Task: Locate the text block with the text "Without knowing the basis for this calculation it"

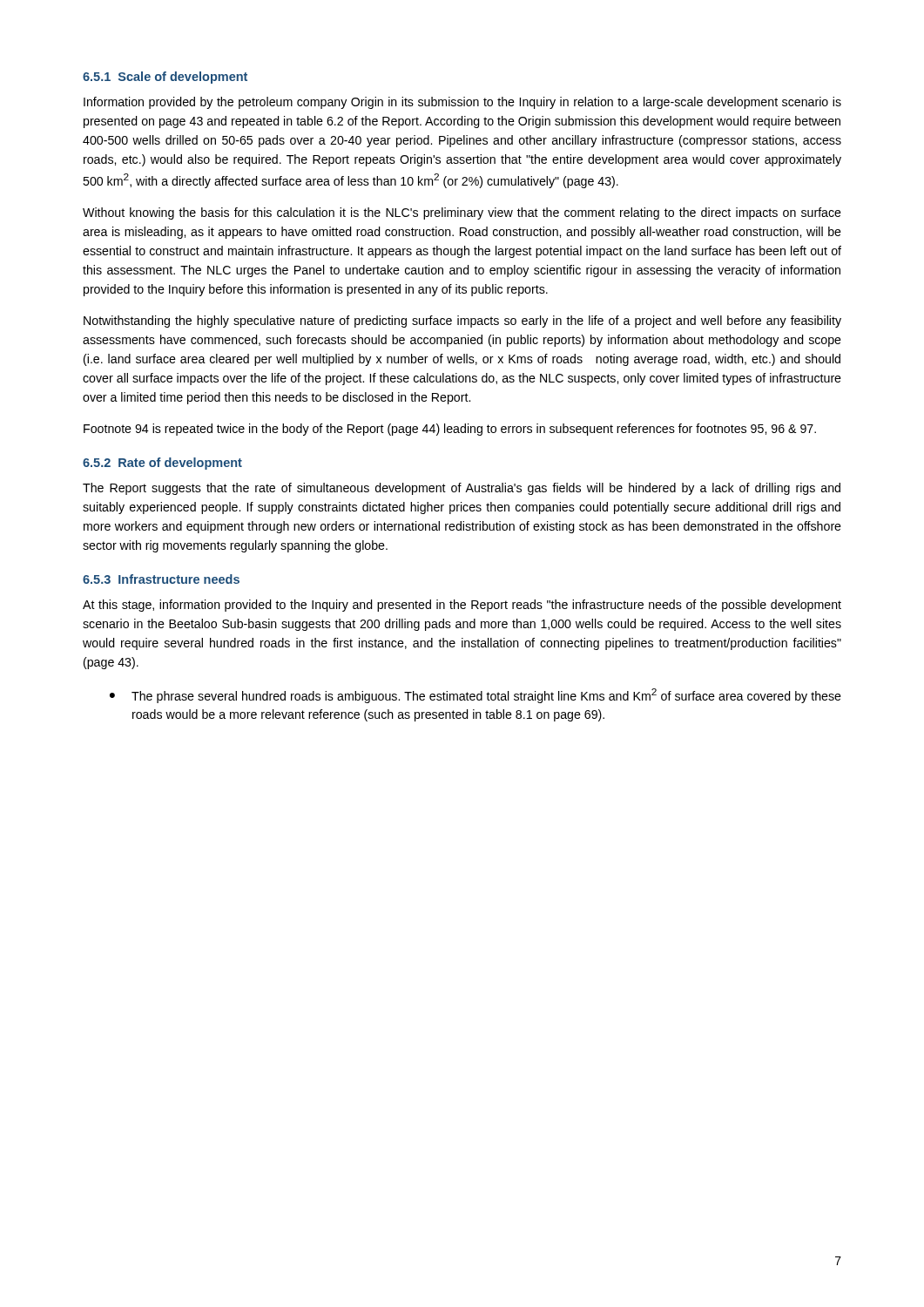Action: 462,251
